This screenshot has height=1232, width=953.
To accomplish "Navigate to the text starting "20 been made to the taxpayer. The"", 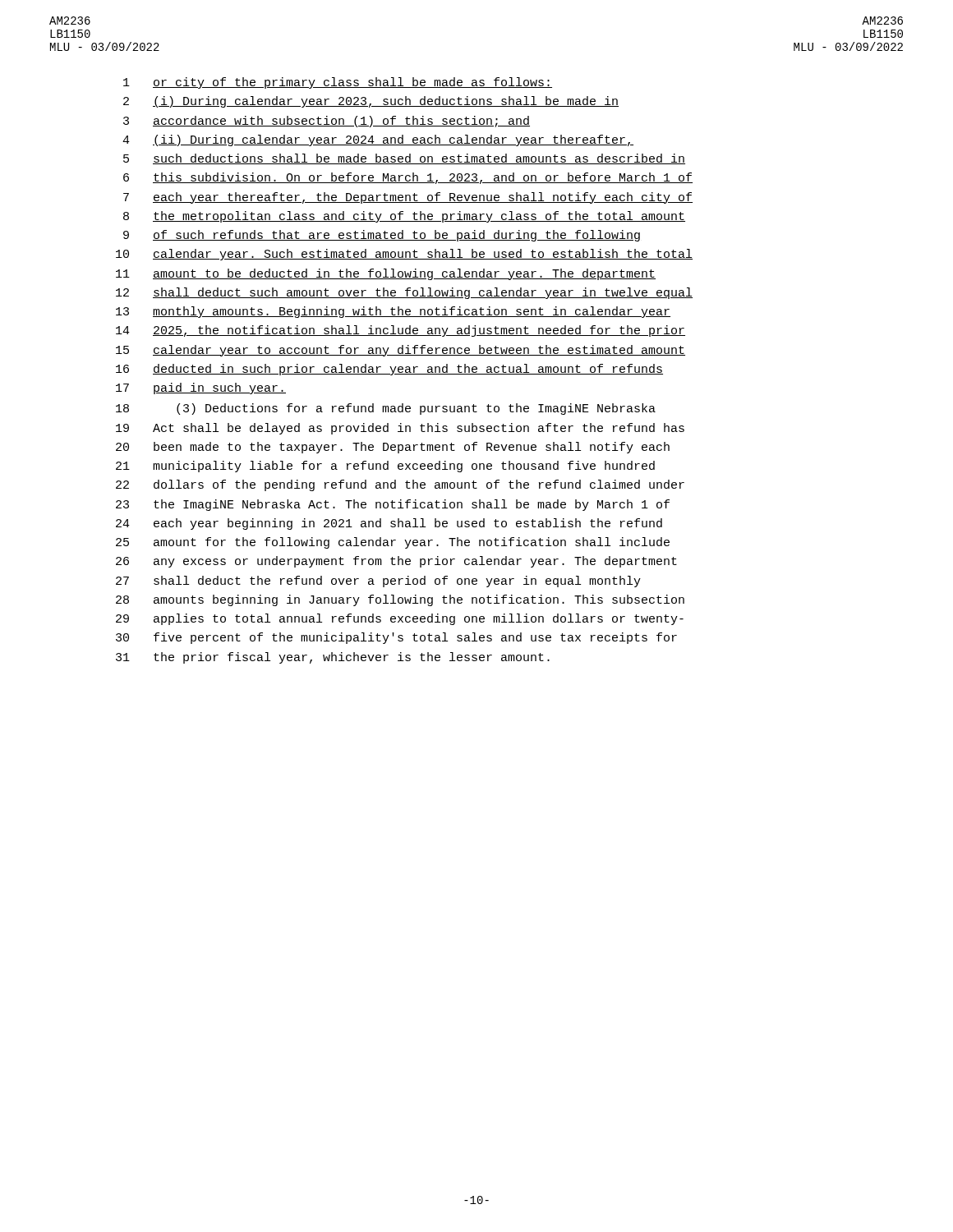I will 476,448.
